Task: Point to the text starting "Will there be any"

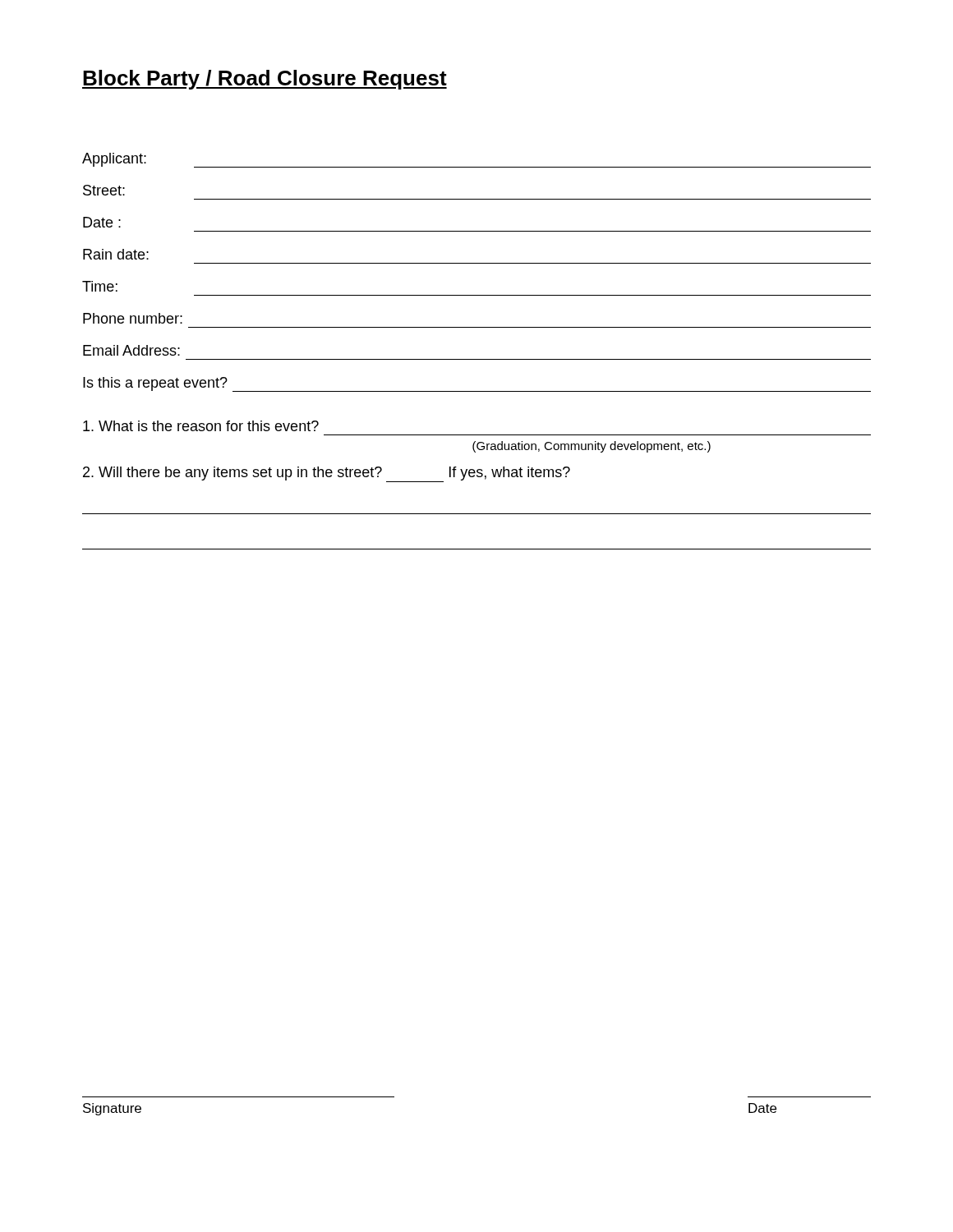Action: (x=326, y=473)
